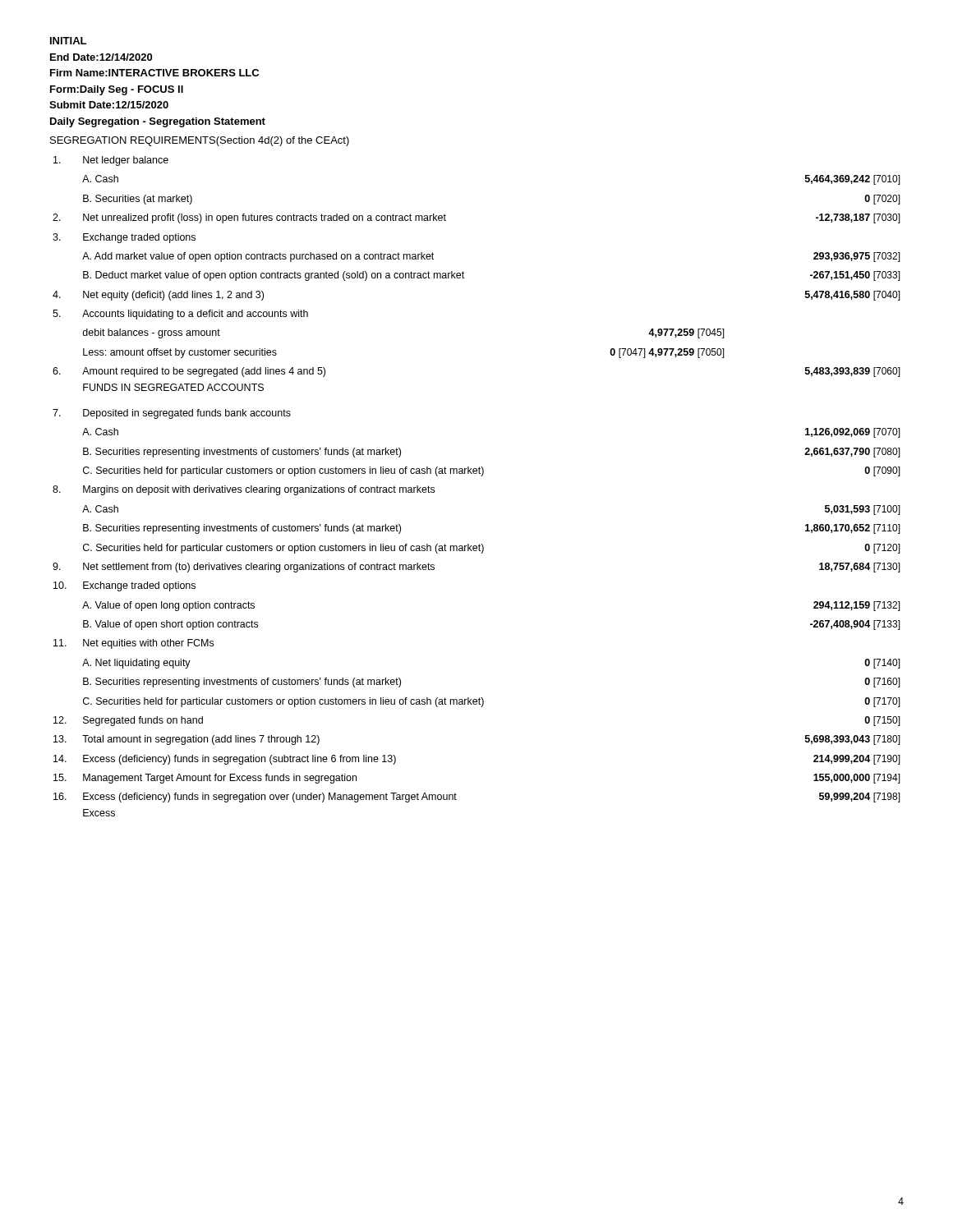953x1232 pixels.
Task: Point to the text block starting "4. Net equity (deficit)"
Action: click(175, 295)
